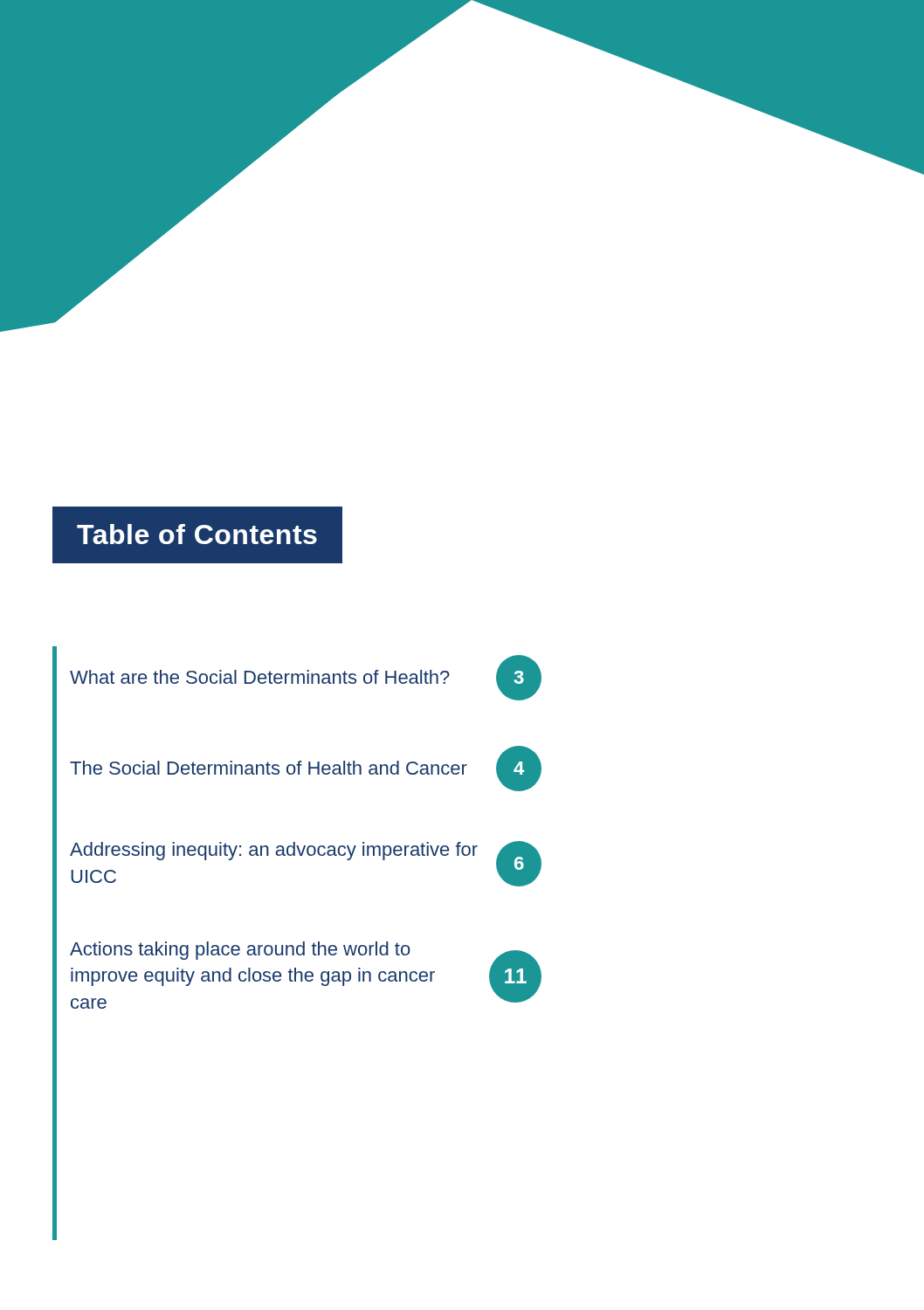924x1310 pixels.
Task: Find the title
Action: tap(198, 534)
